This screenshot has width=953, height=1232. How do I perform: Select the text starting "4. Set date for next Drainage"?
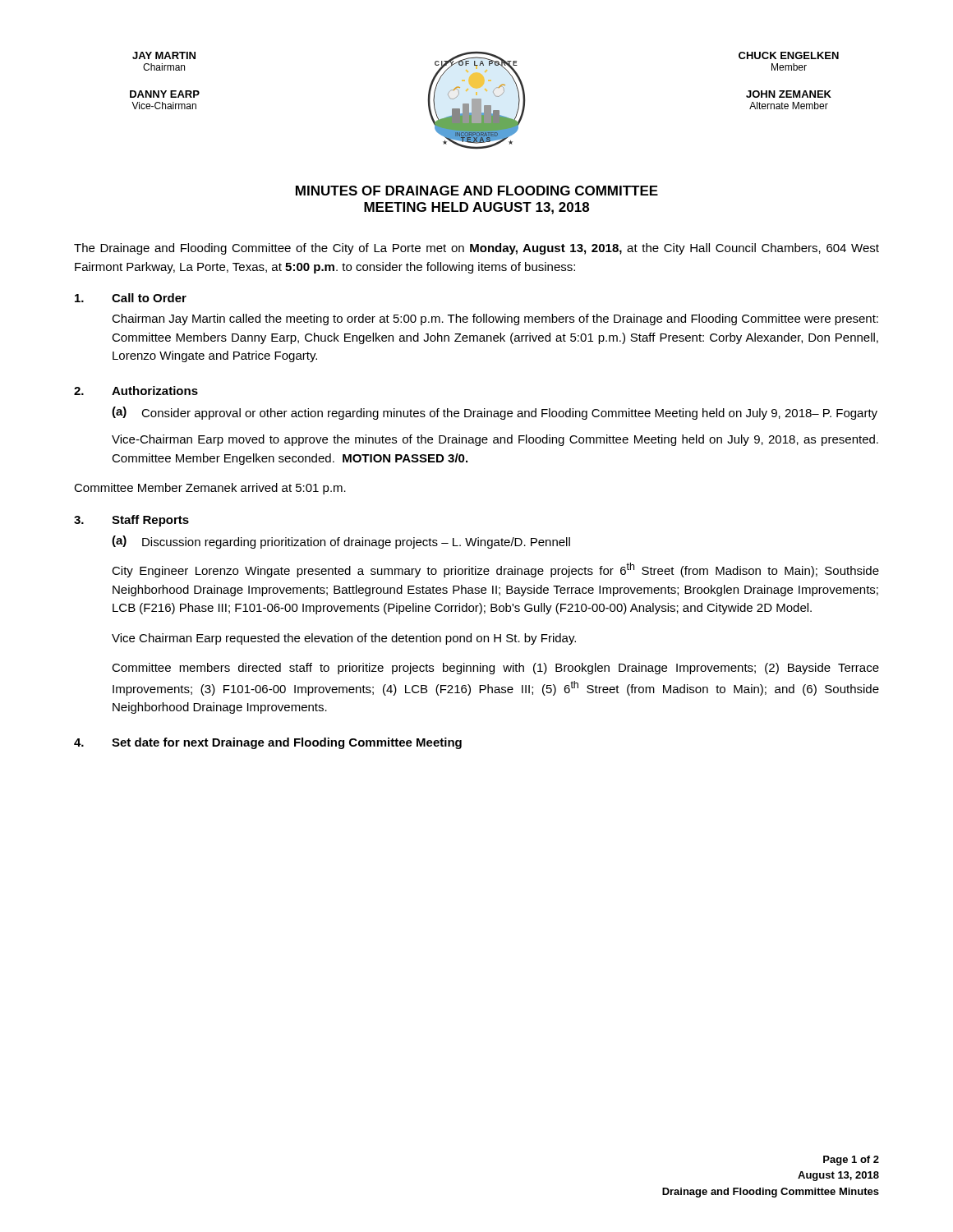pos(268,742)
